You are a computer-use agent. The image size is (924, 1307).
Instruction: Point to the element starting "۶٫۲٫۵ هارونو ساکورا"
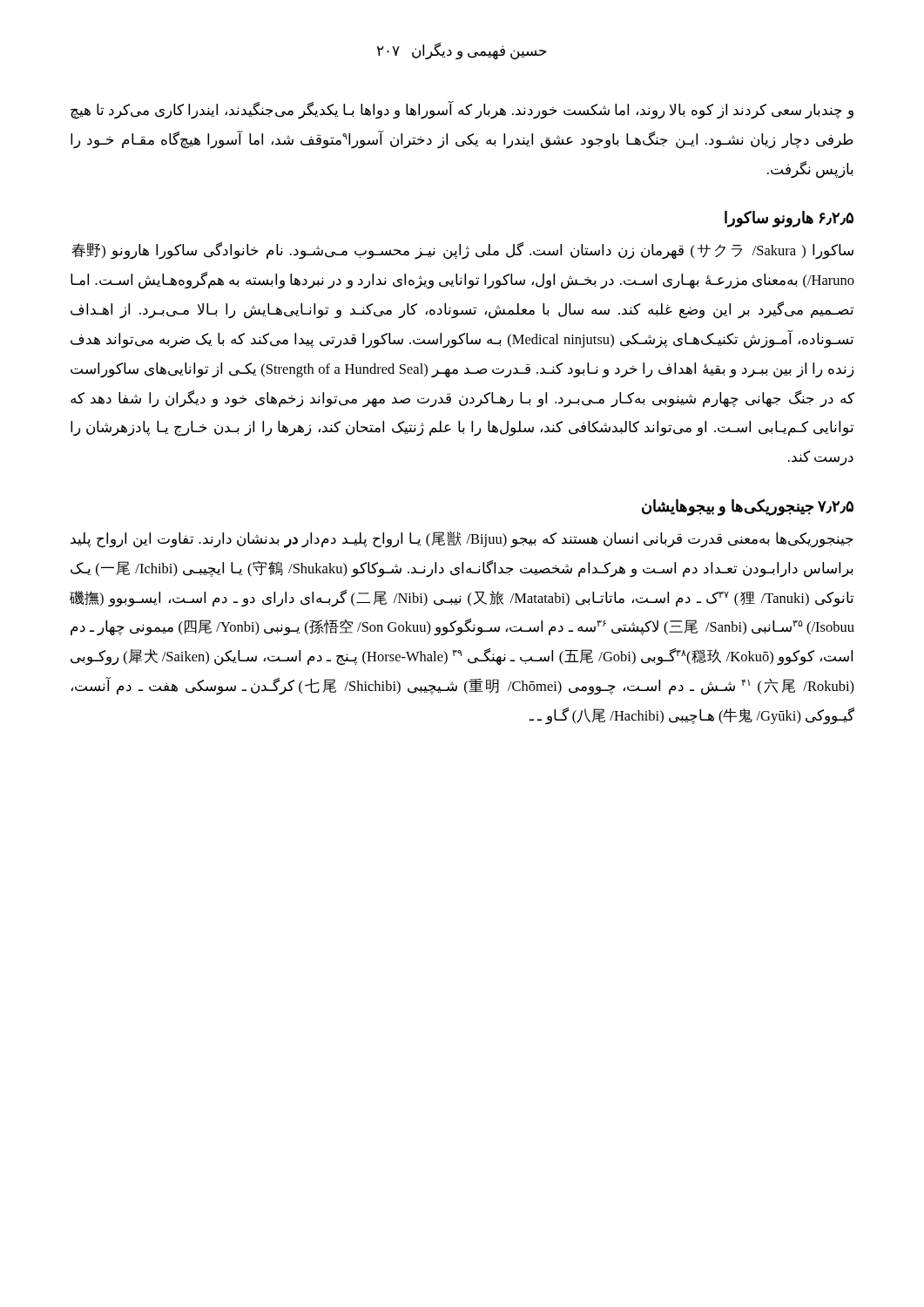(x=789, y=218)
